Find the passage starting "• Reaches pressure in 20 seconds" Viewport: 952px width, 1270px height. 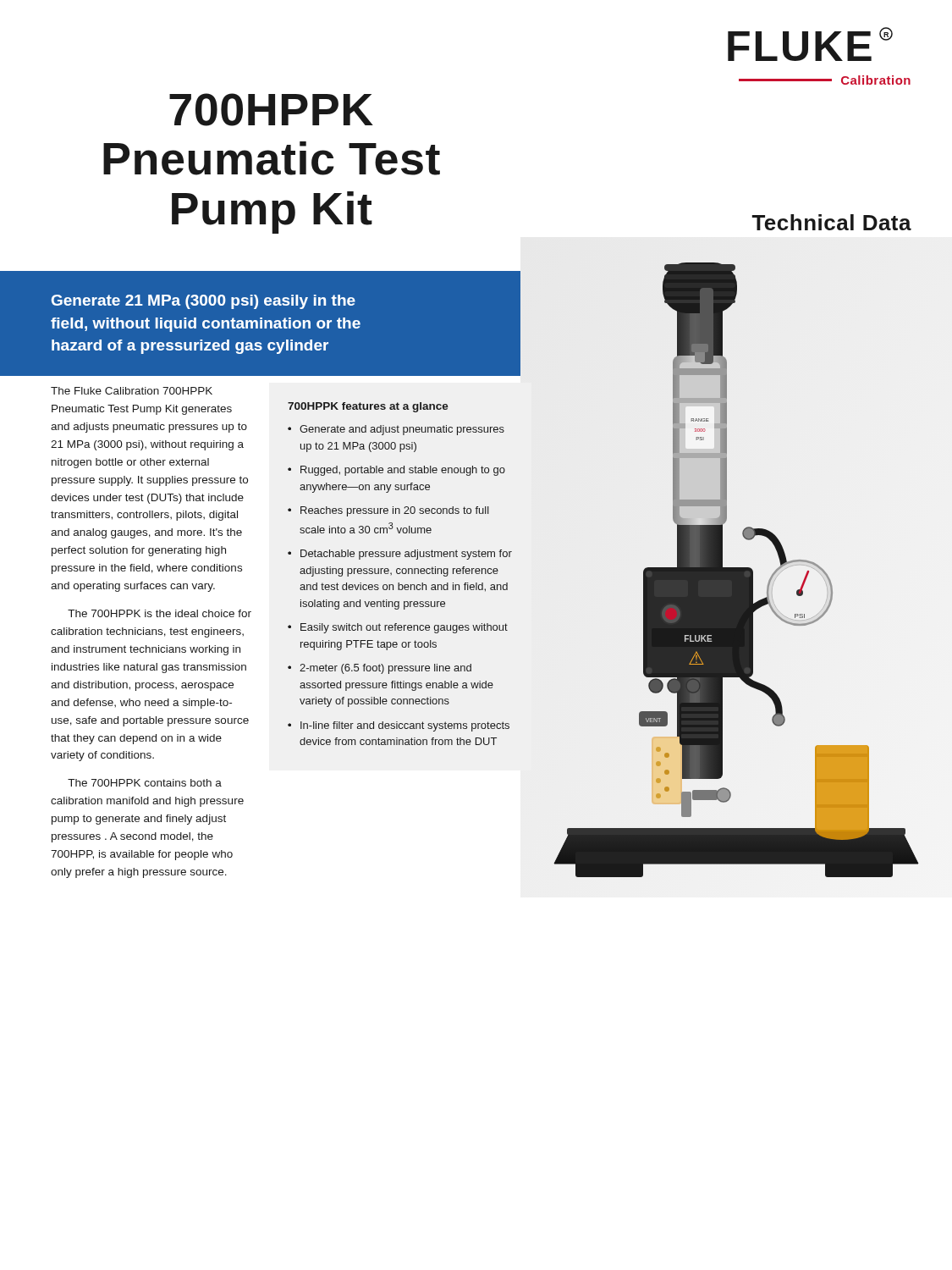(388, 519)
